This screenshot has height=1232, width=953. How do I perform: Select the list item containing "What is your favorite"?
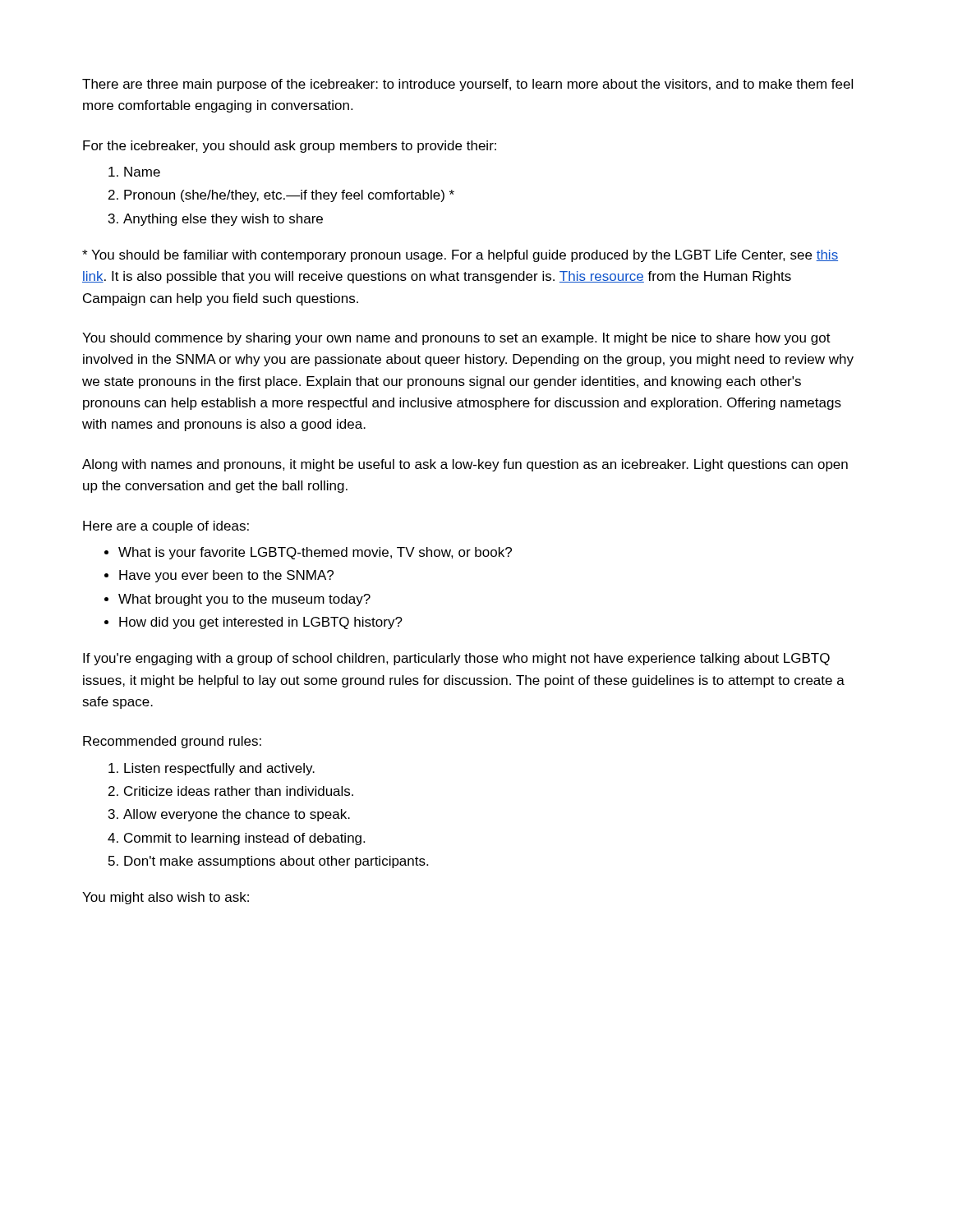point(486,553)
